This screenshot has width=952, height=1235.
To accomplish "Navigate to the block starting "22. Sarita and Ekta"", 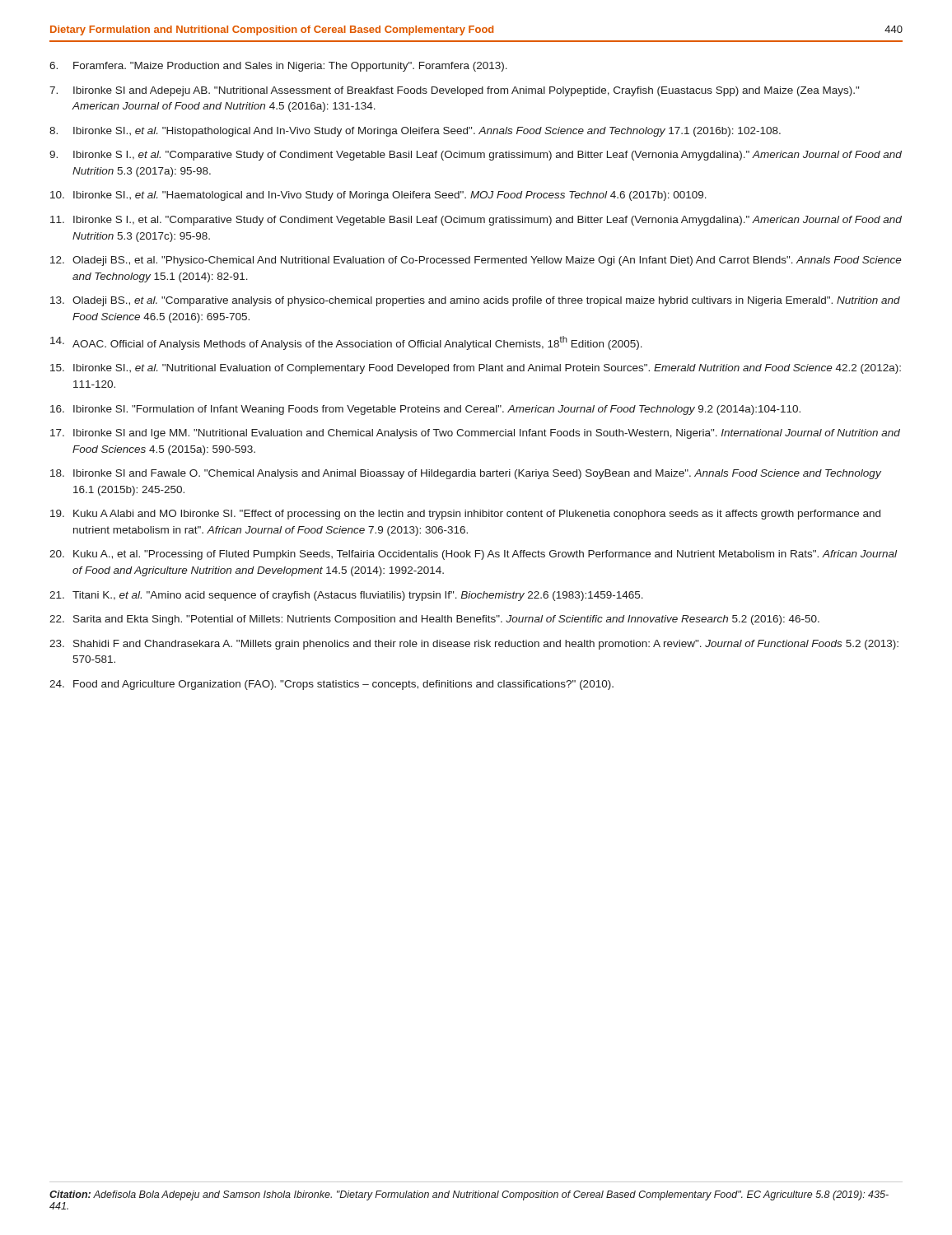I will click(x=435, y=619).
